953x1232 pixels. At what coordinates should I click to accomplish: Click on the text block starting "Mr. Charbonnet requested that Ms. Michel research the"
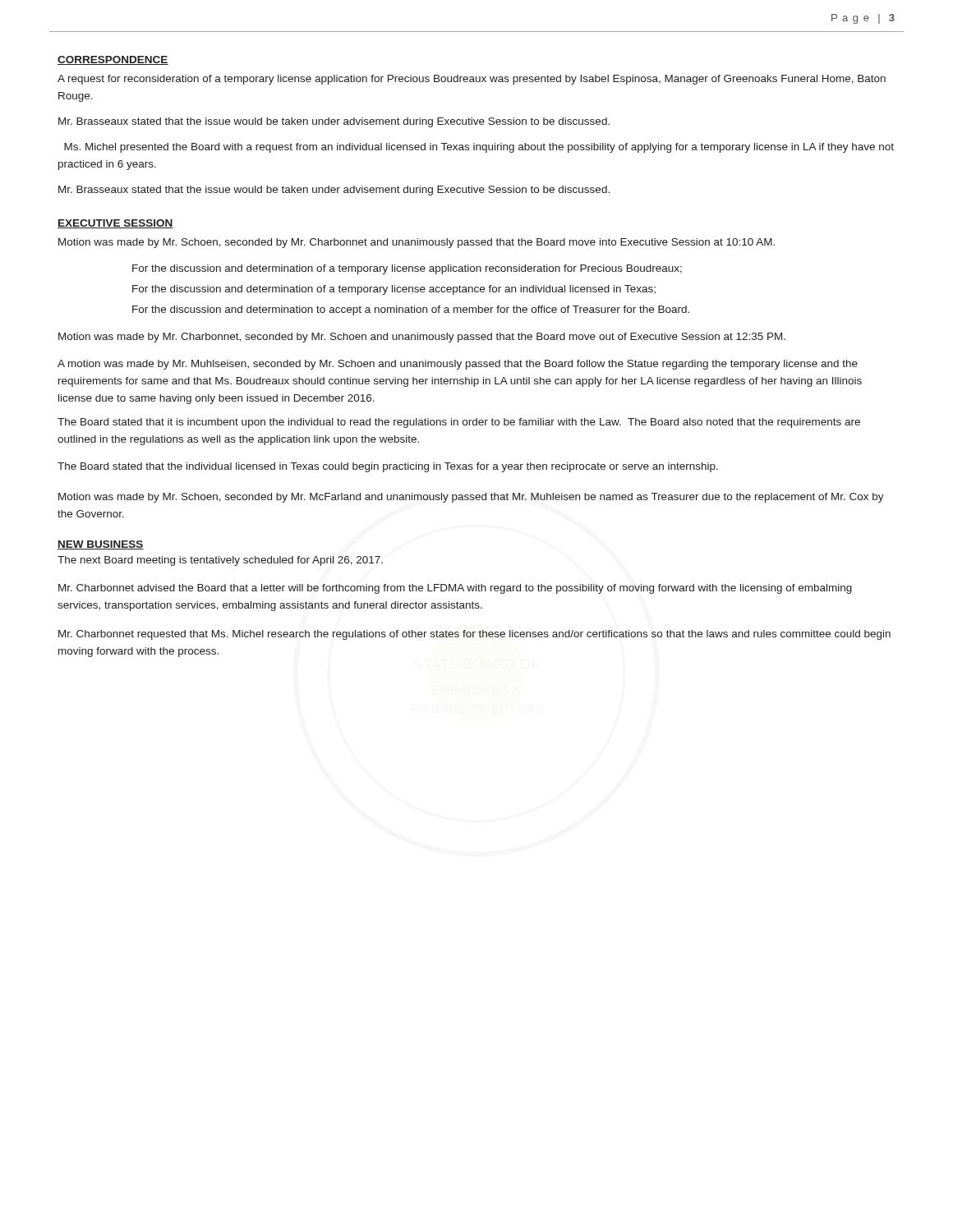pos(474,642)
